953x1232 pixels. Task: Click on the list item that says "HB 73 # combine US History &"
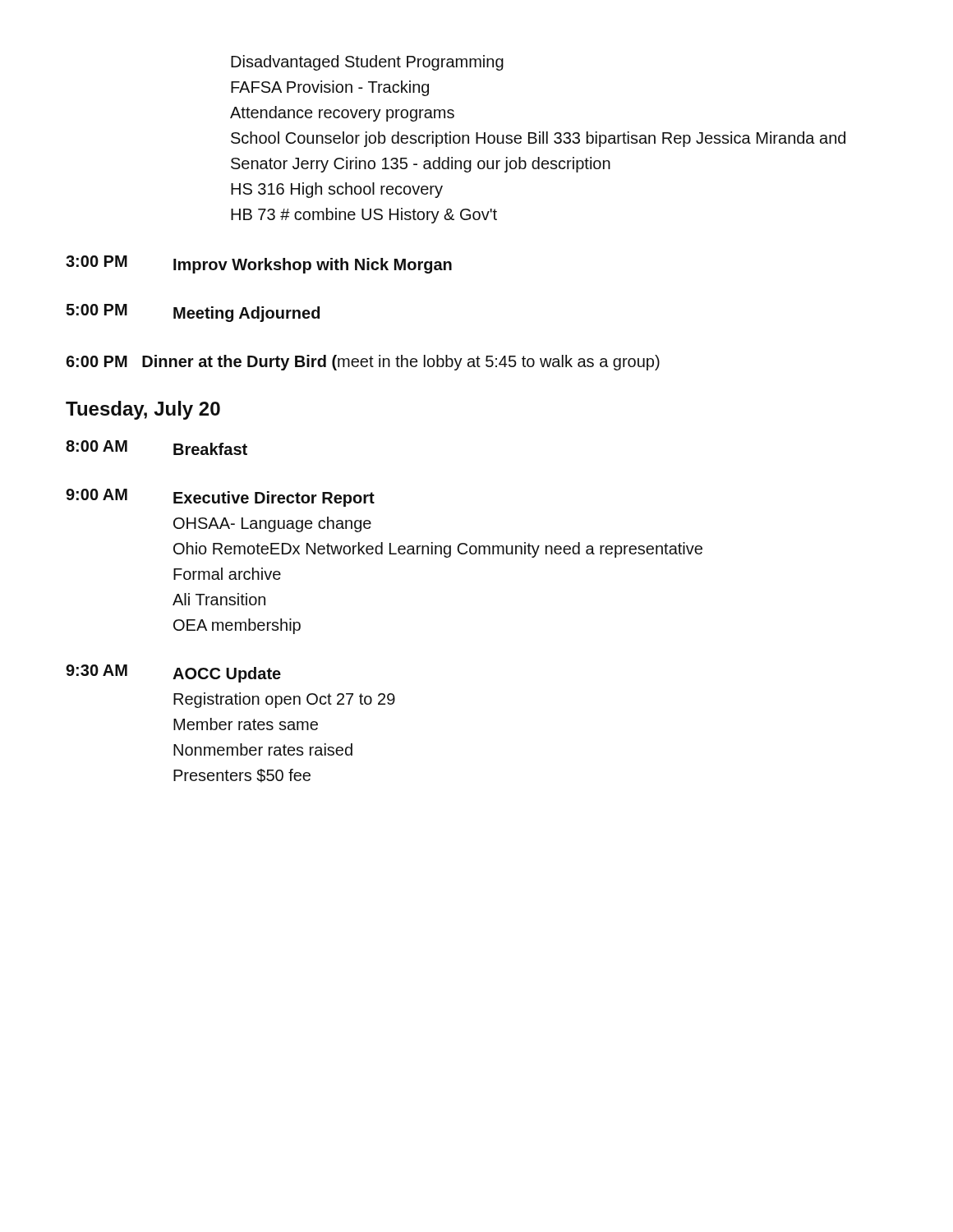pos(364,214)
